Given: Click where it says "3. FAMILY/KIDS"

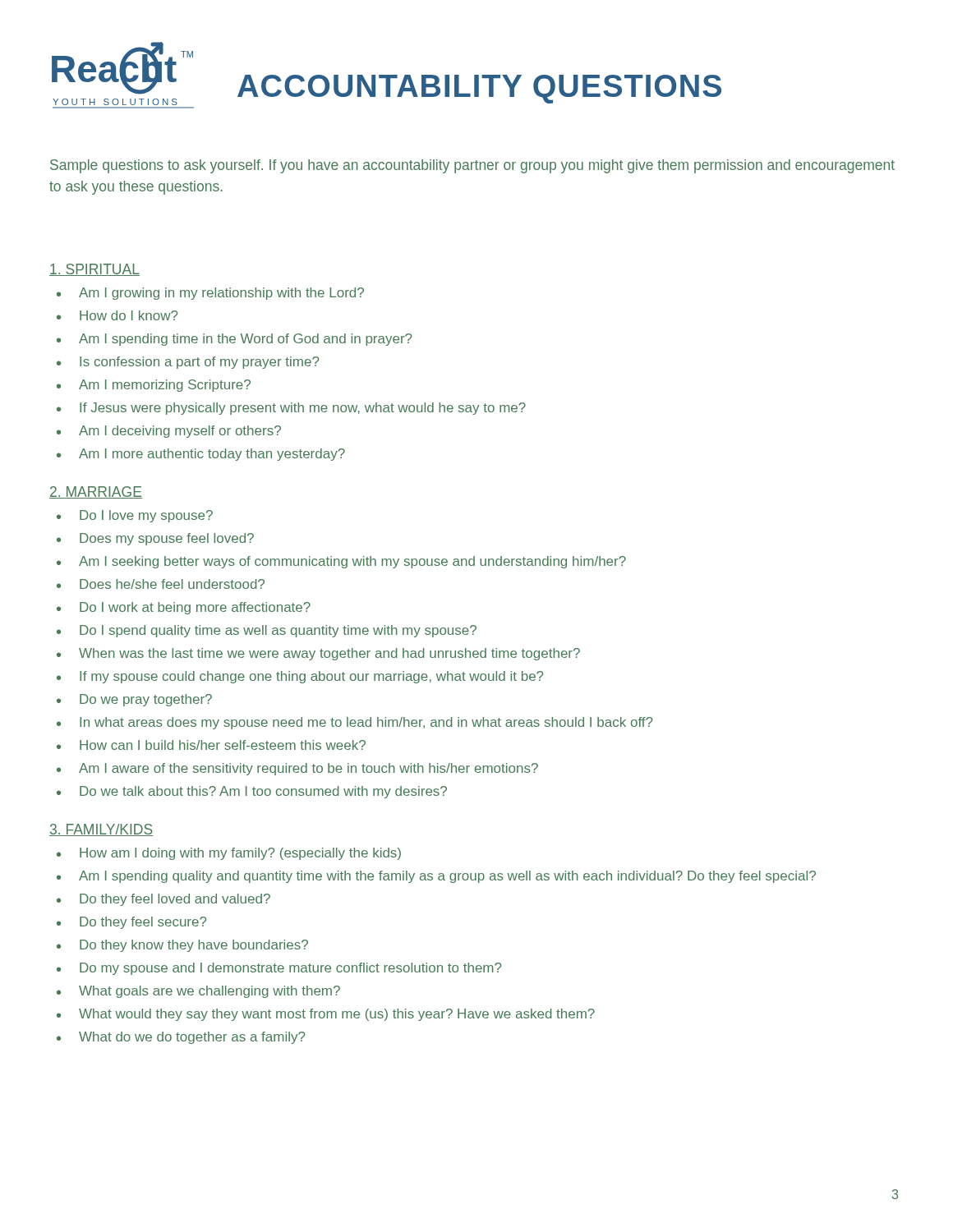Looking at the screenshot, I should click(x=101, y=830).
